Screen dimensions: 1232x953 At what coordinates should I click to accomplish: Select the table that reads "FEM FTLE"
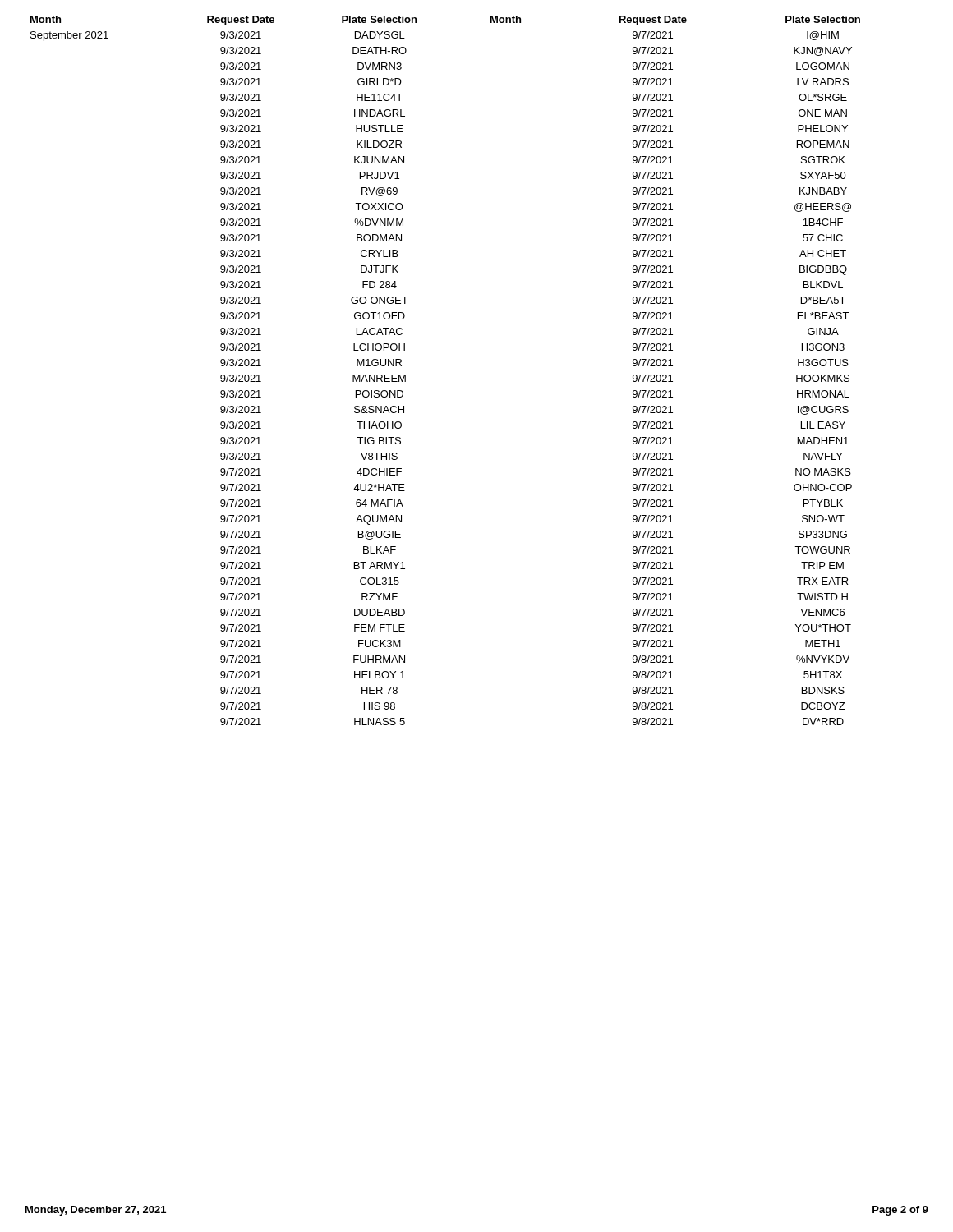(x=238, y=370)
